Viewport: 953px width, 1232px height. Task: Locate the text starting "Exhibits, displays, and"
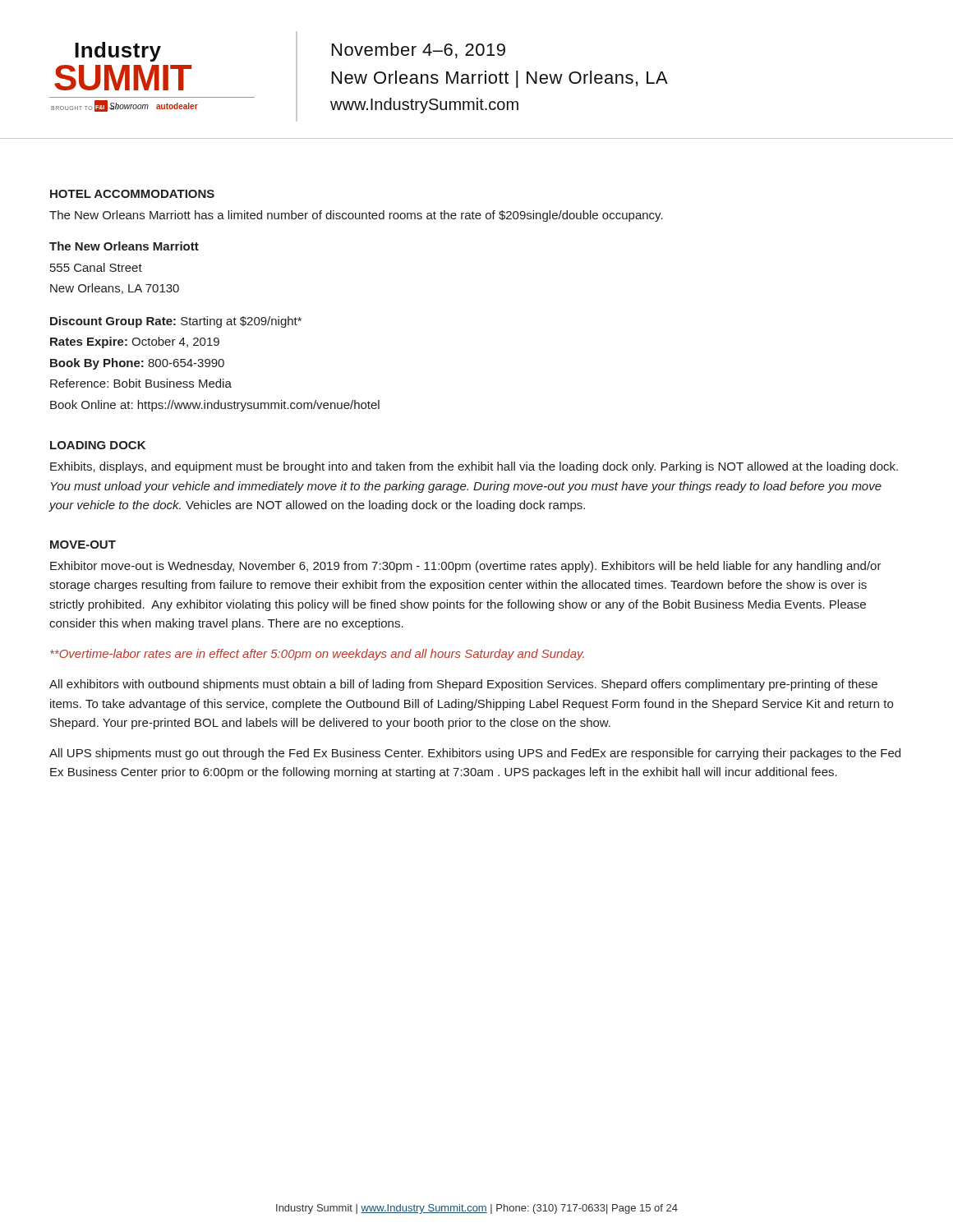[x=474, y=485]
